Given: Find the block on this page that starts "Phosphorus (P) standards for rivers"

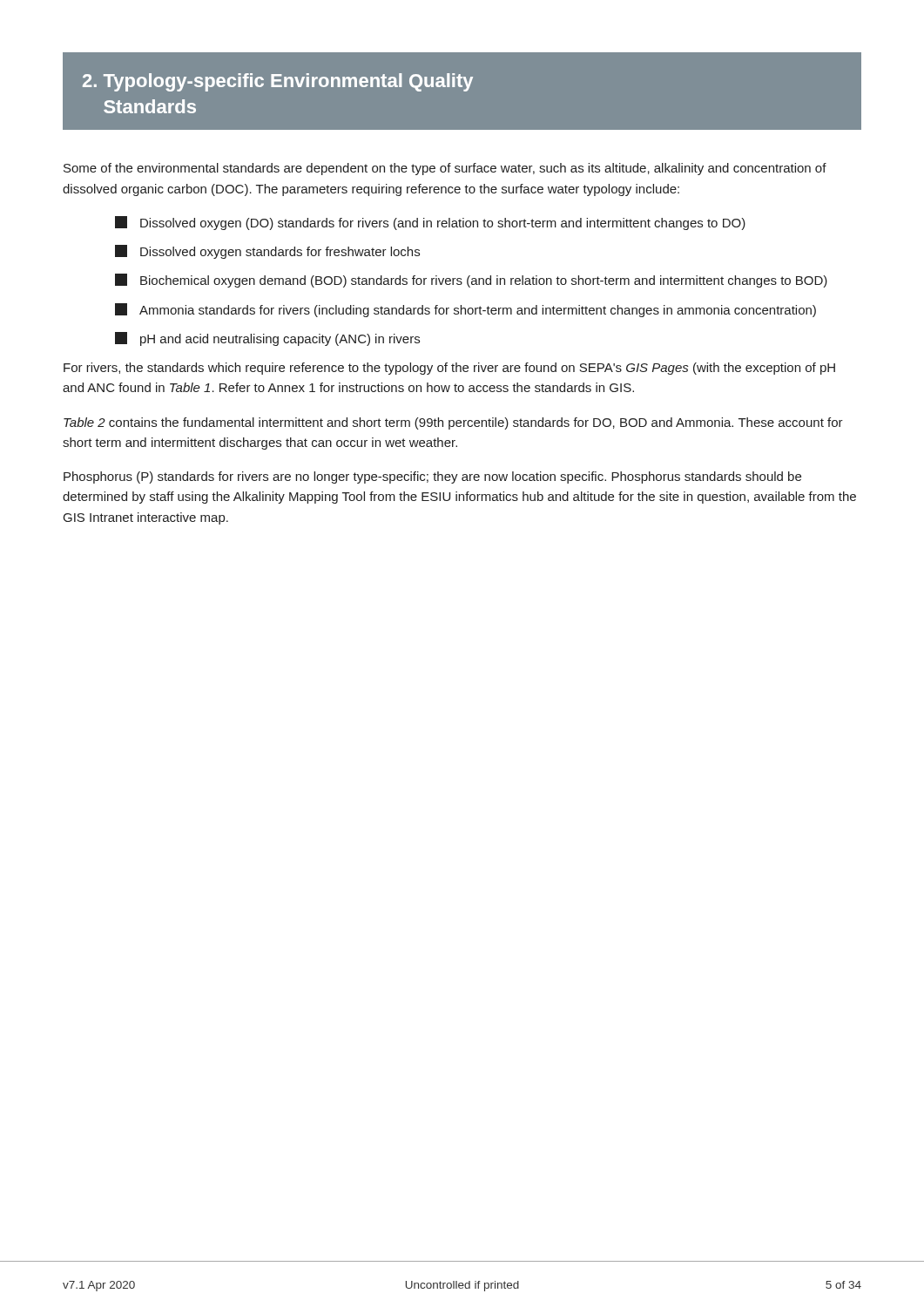Looking at the screenshot, I should (460, 497).
